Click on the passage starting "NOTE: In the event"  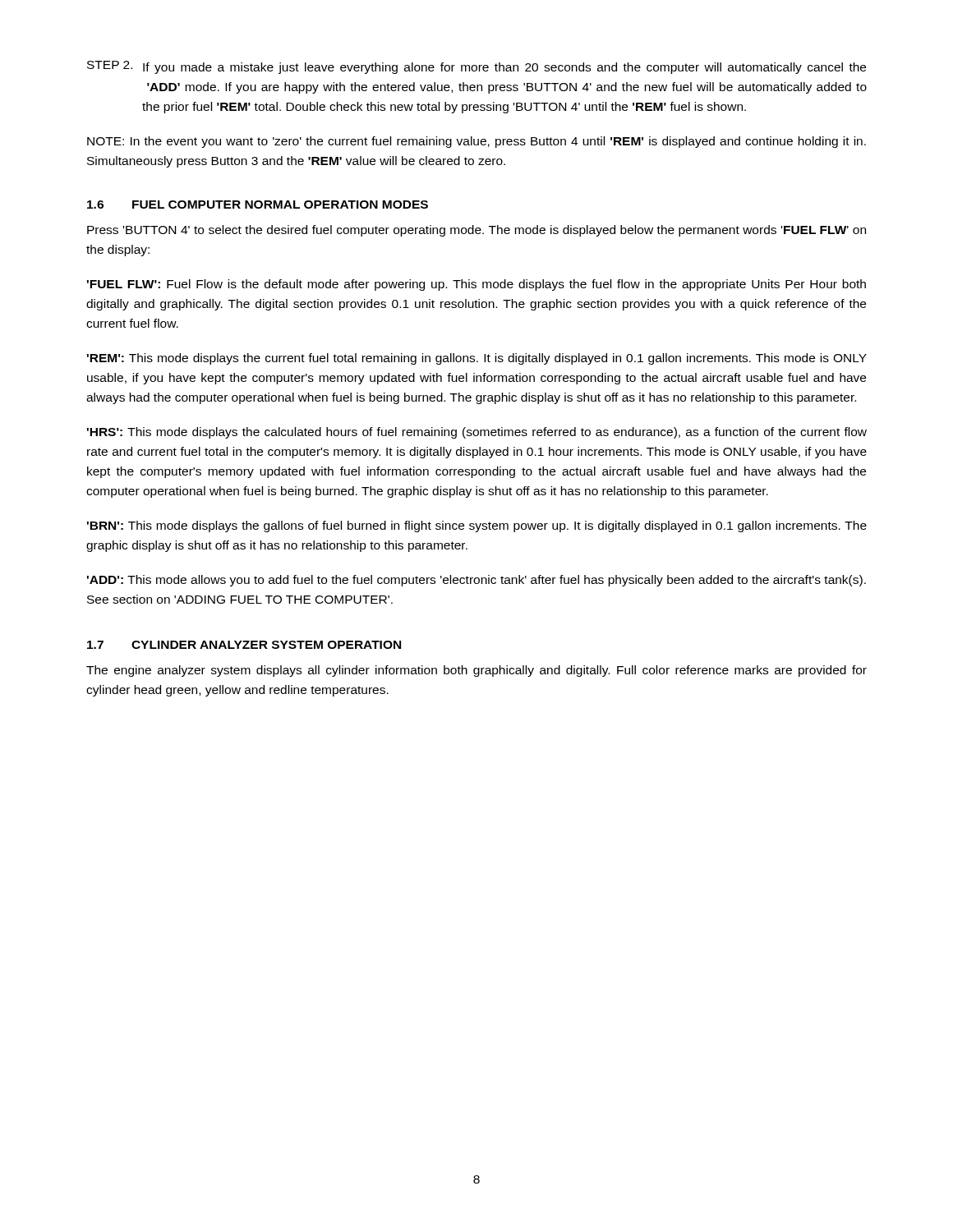(476, 151)
